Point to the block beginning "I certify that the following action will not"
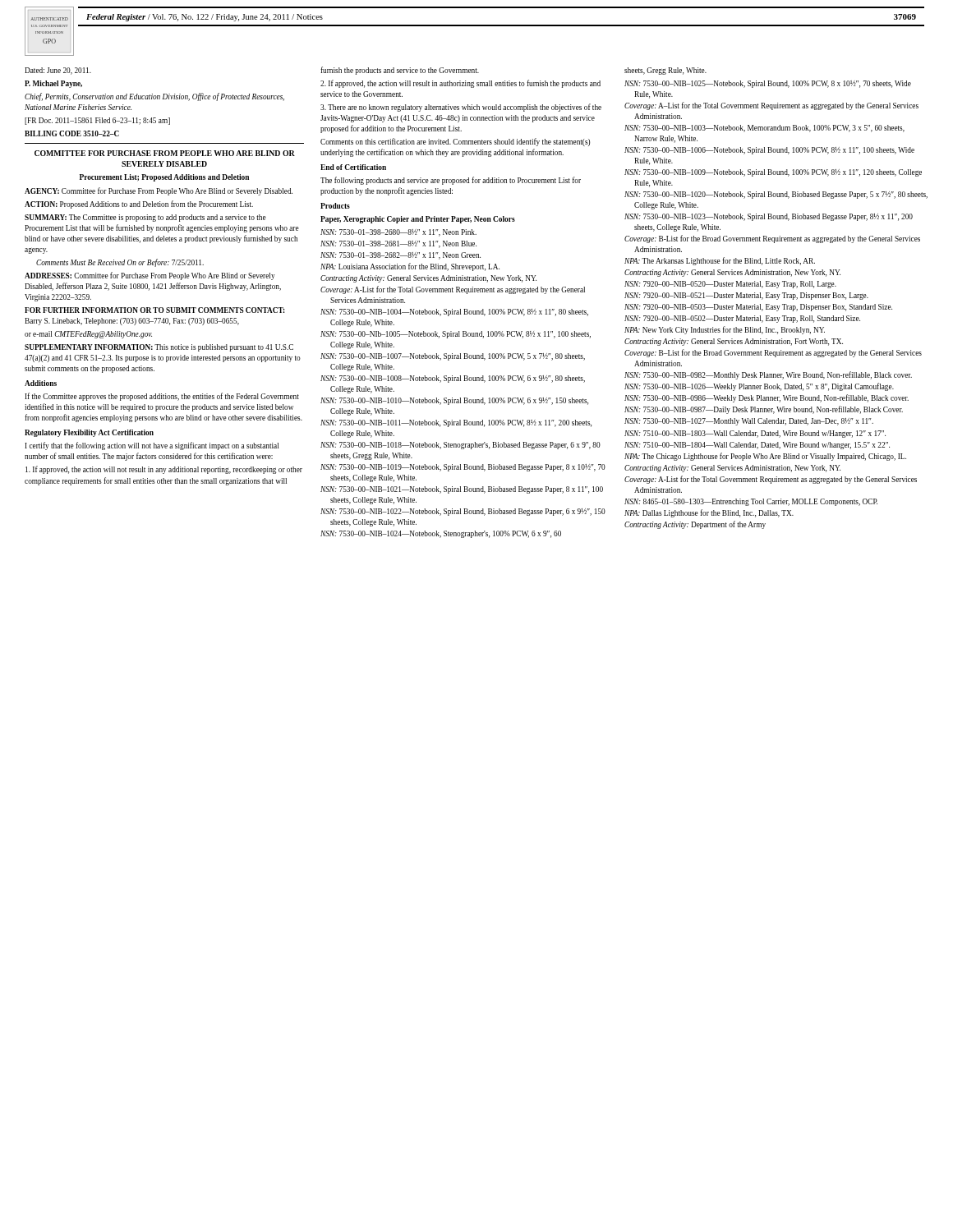This screenshot has height=1232, width=953. point(164,464)
